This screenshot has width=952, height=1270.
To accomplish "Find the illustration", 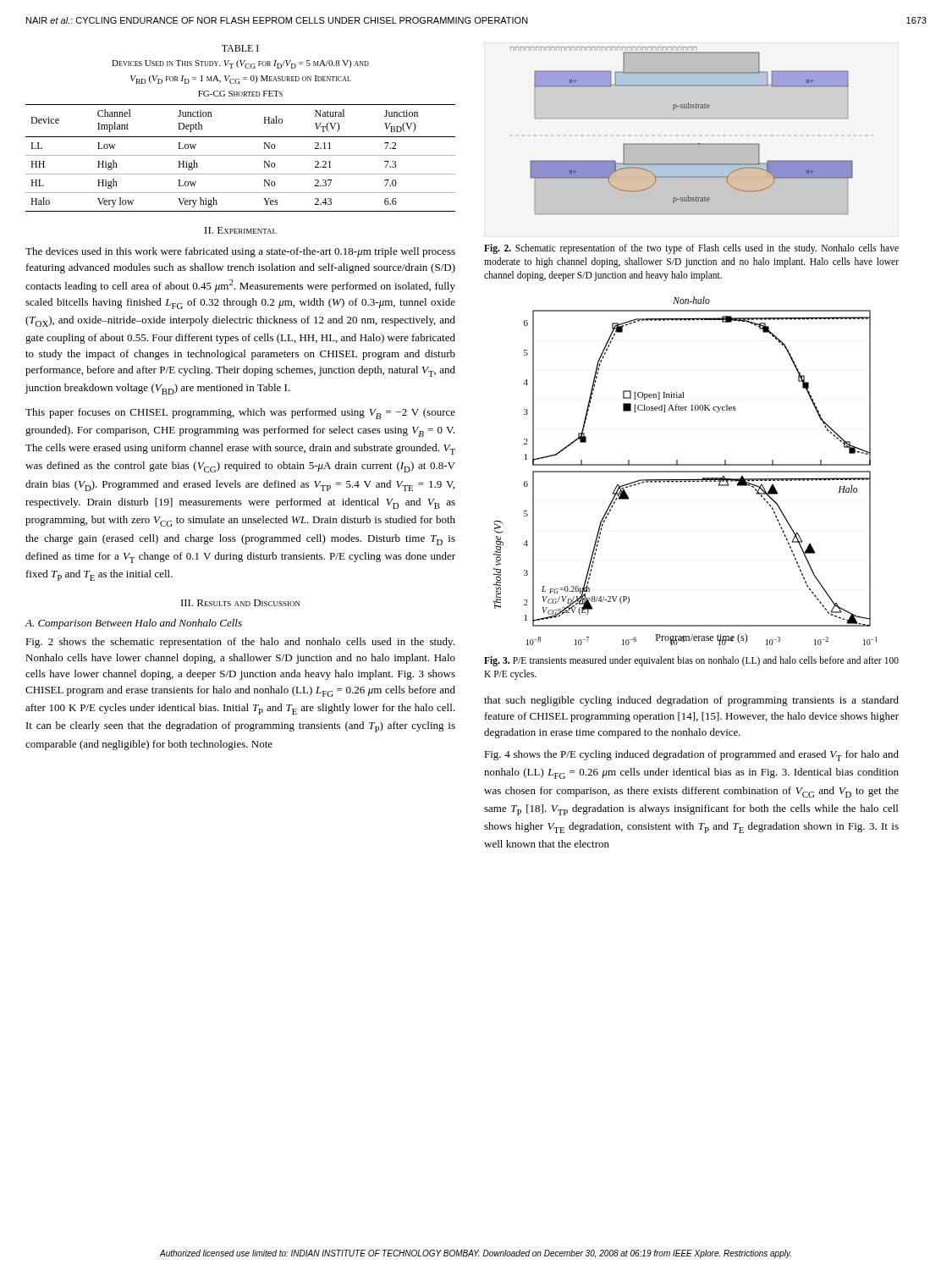I will [x=691, y=140].
